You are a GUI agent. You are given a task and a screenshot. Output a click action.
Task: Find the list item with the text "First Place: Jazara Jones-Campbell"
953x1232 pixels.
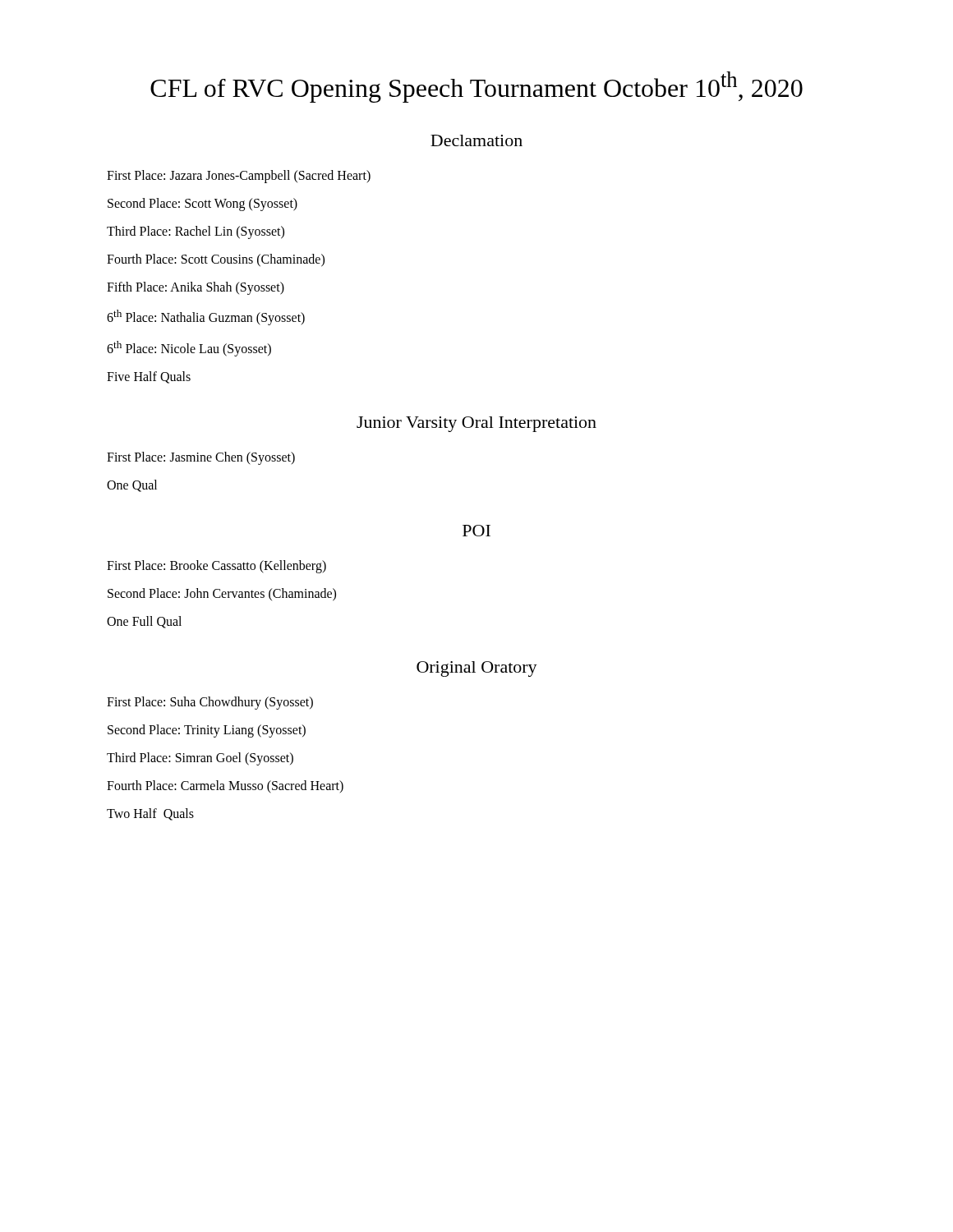point(239,176)
